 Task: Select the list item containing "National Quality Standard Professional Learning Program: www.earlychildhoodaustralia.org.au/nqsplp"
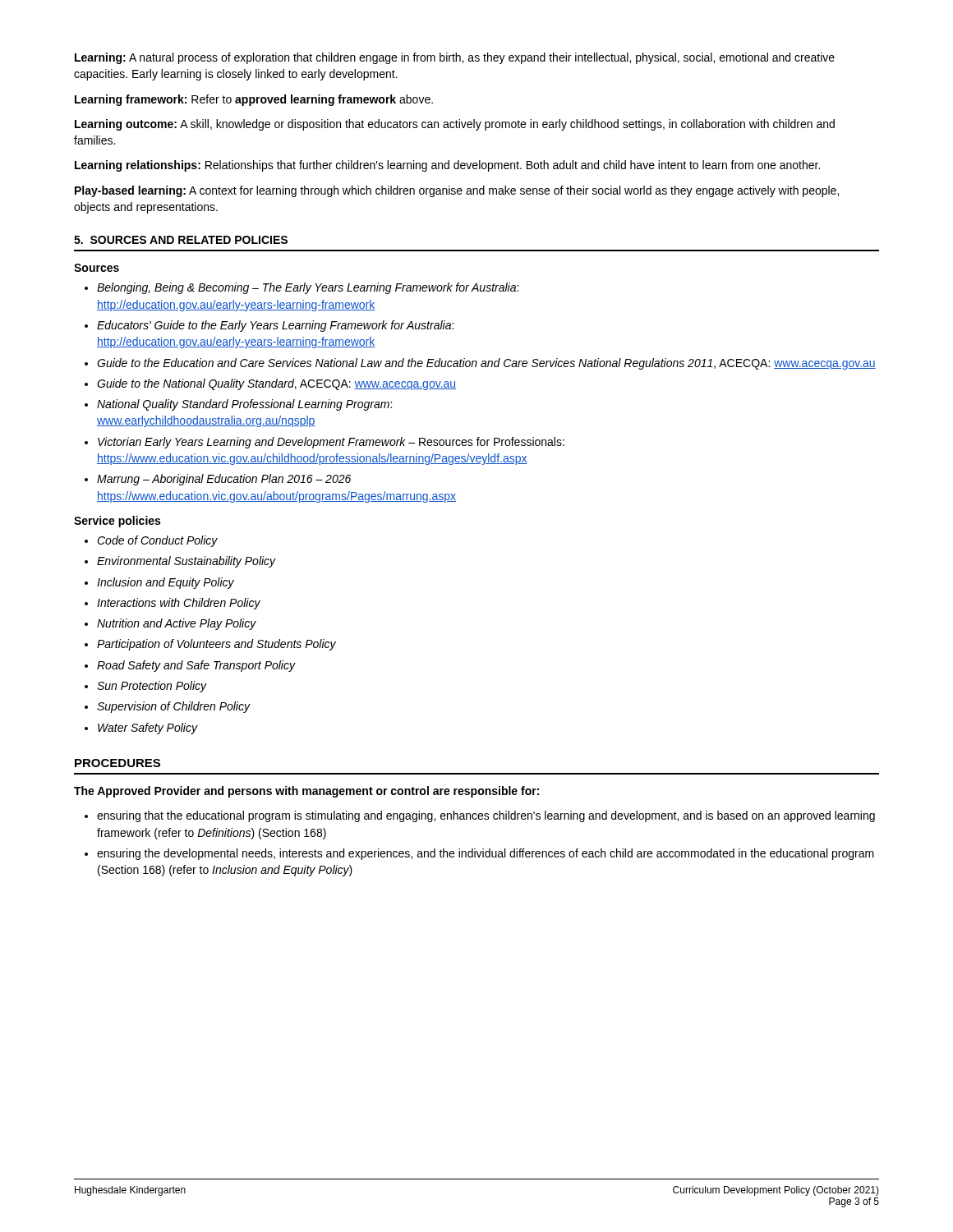(x=245, y=413)
